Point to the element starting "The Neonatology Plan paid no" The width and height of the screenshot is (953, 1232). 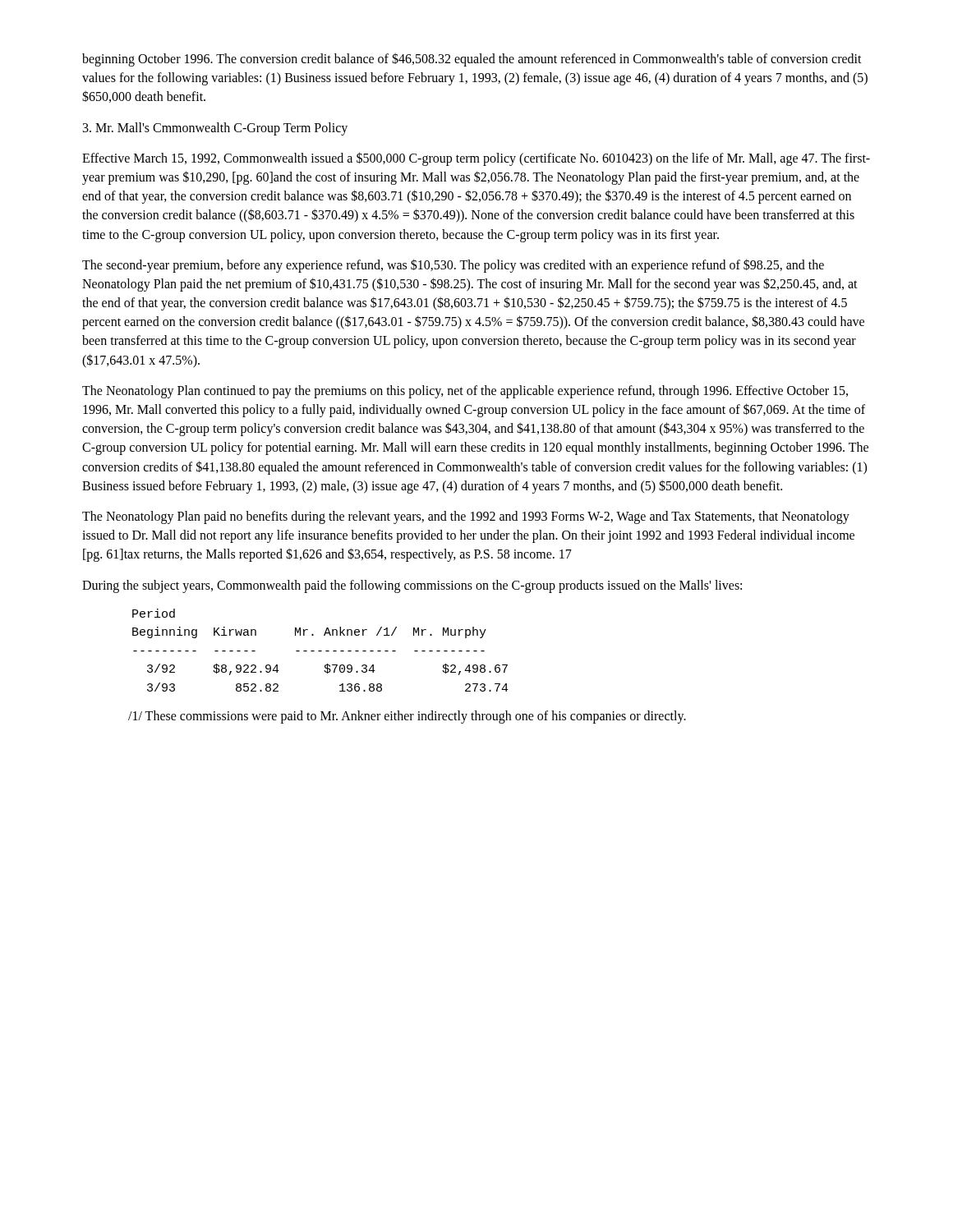(469, 535)
